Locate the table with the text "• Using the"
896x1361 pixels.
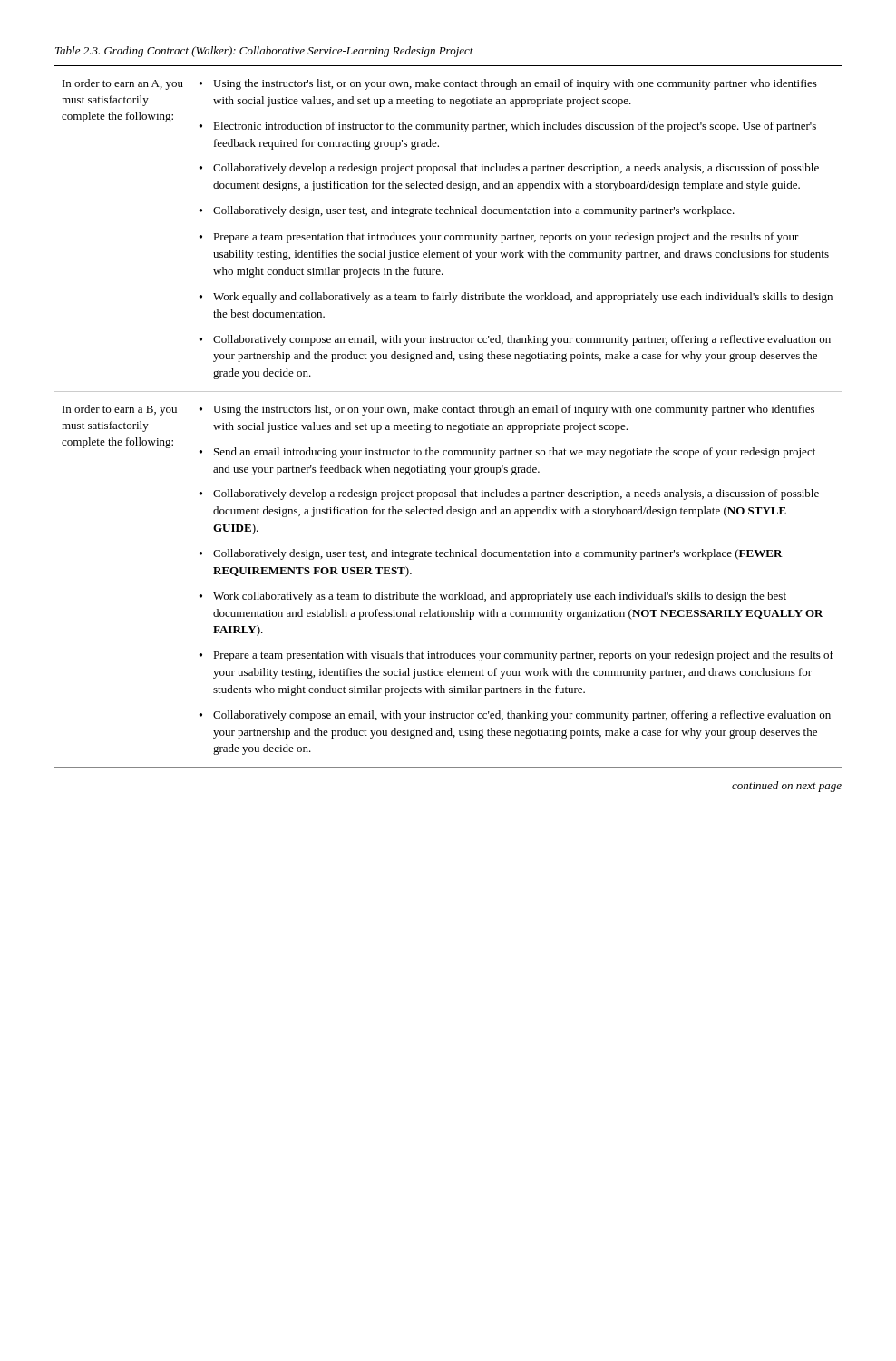click(x=448, y=417)
